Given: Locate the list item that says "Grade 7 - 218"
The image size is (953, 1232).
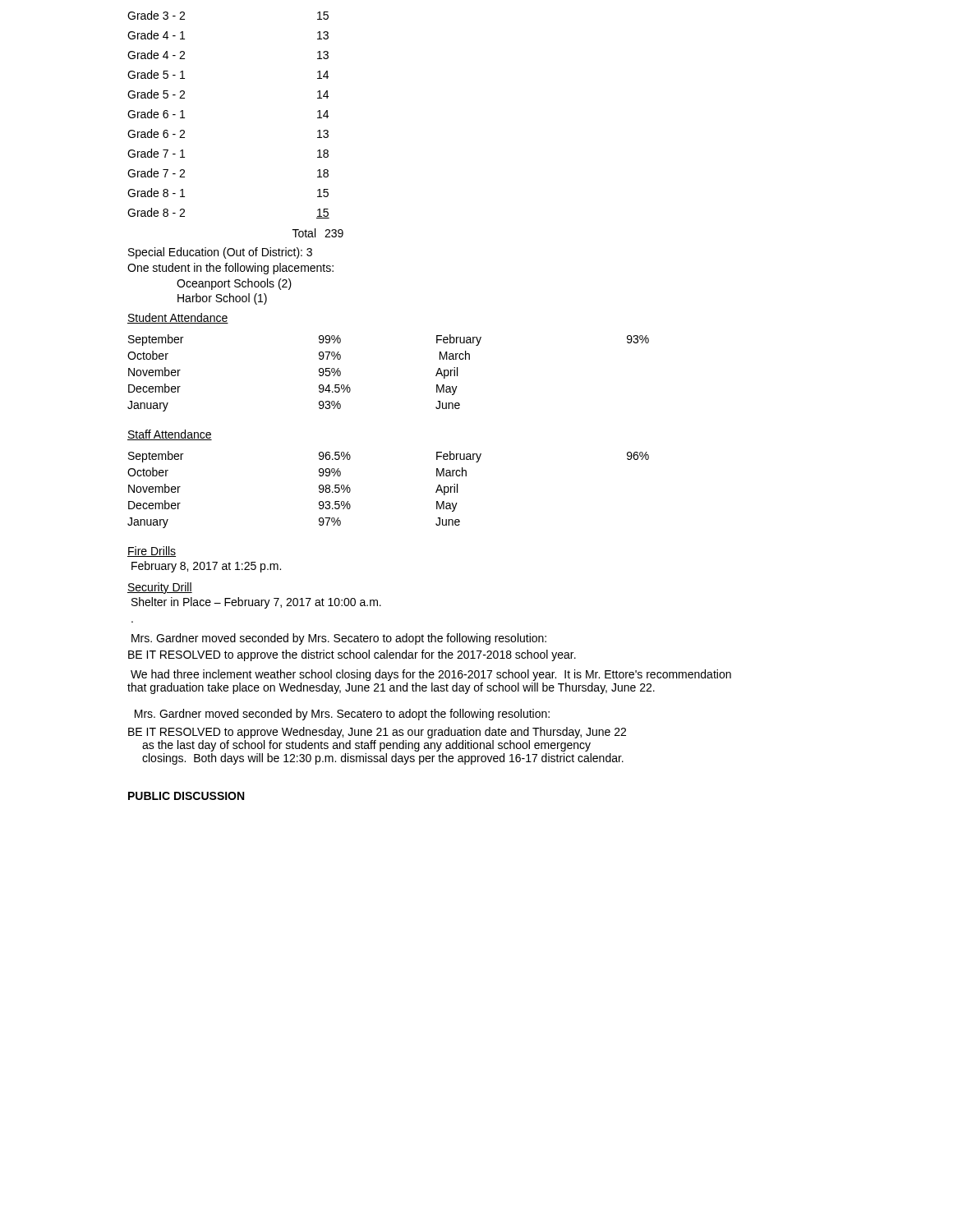Looking at the screenshot, I should pos(156,174).
